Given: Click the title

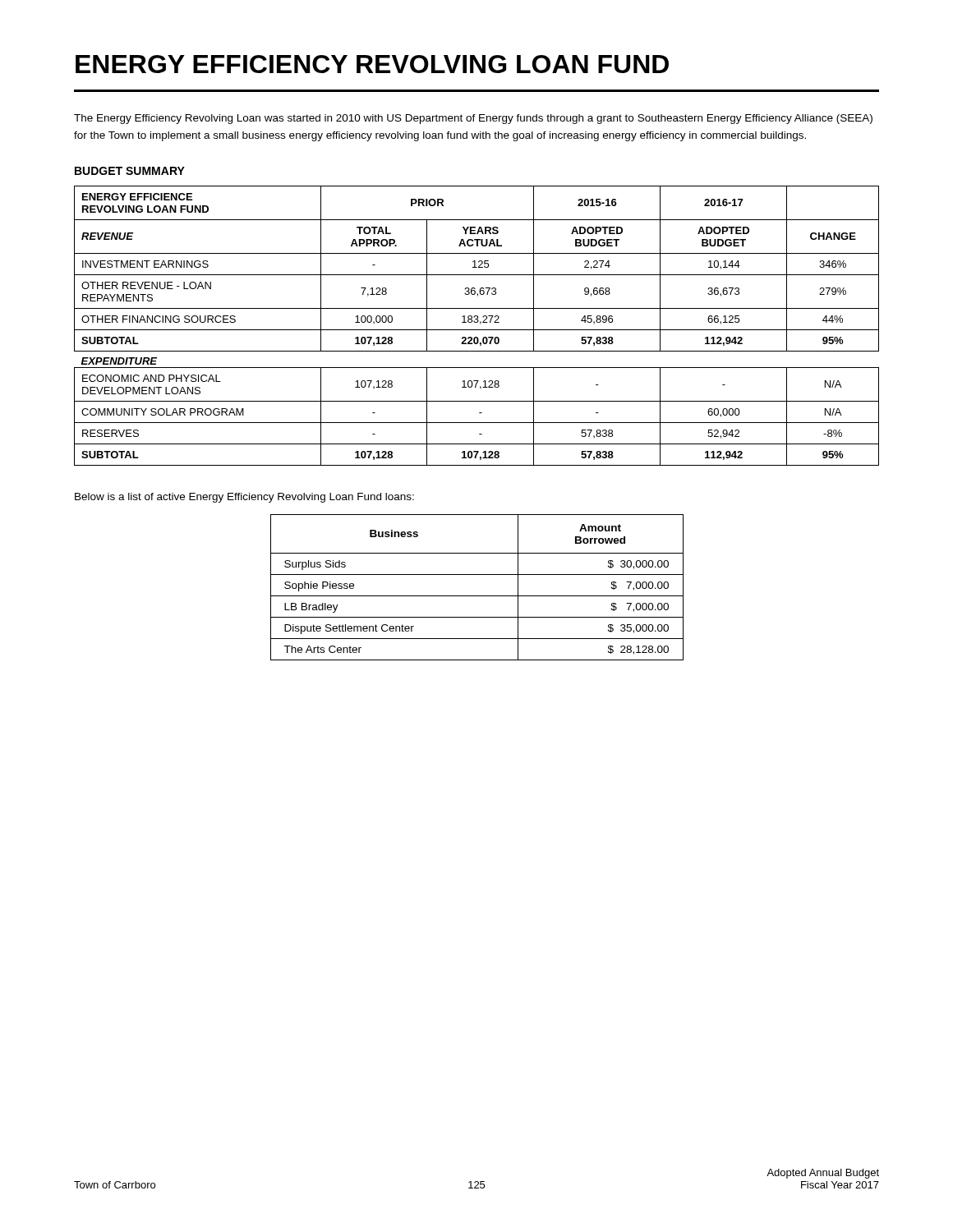Looking at the screenshot, I should coord(476,64).
